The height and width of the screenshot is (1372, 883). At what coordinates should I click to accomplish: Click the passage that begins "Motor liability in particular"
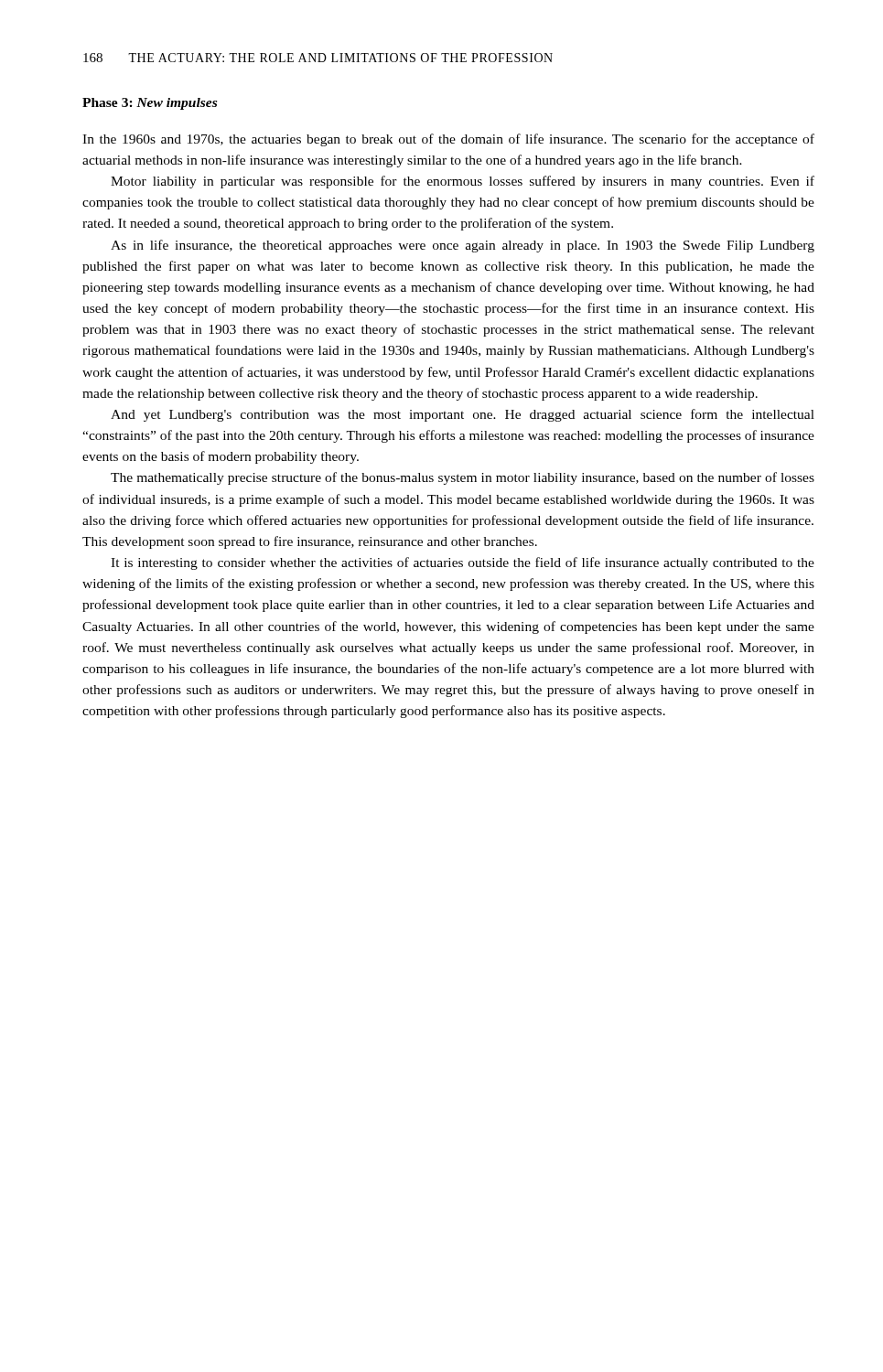(x=448, y=202)
